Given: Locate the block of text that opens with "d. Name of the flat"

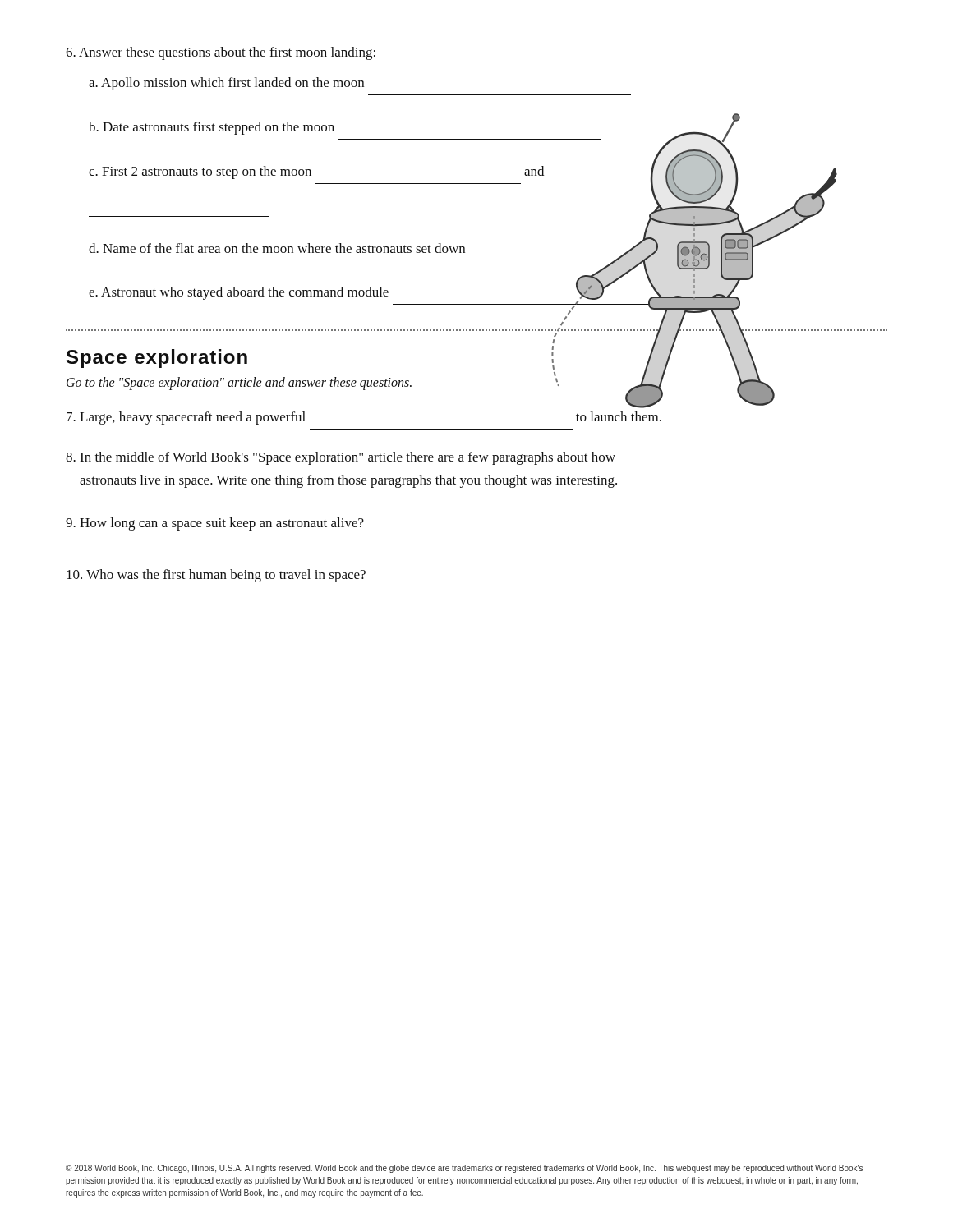Looking at the screenshot, I should pyautogui.click(x=427, y=248).
